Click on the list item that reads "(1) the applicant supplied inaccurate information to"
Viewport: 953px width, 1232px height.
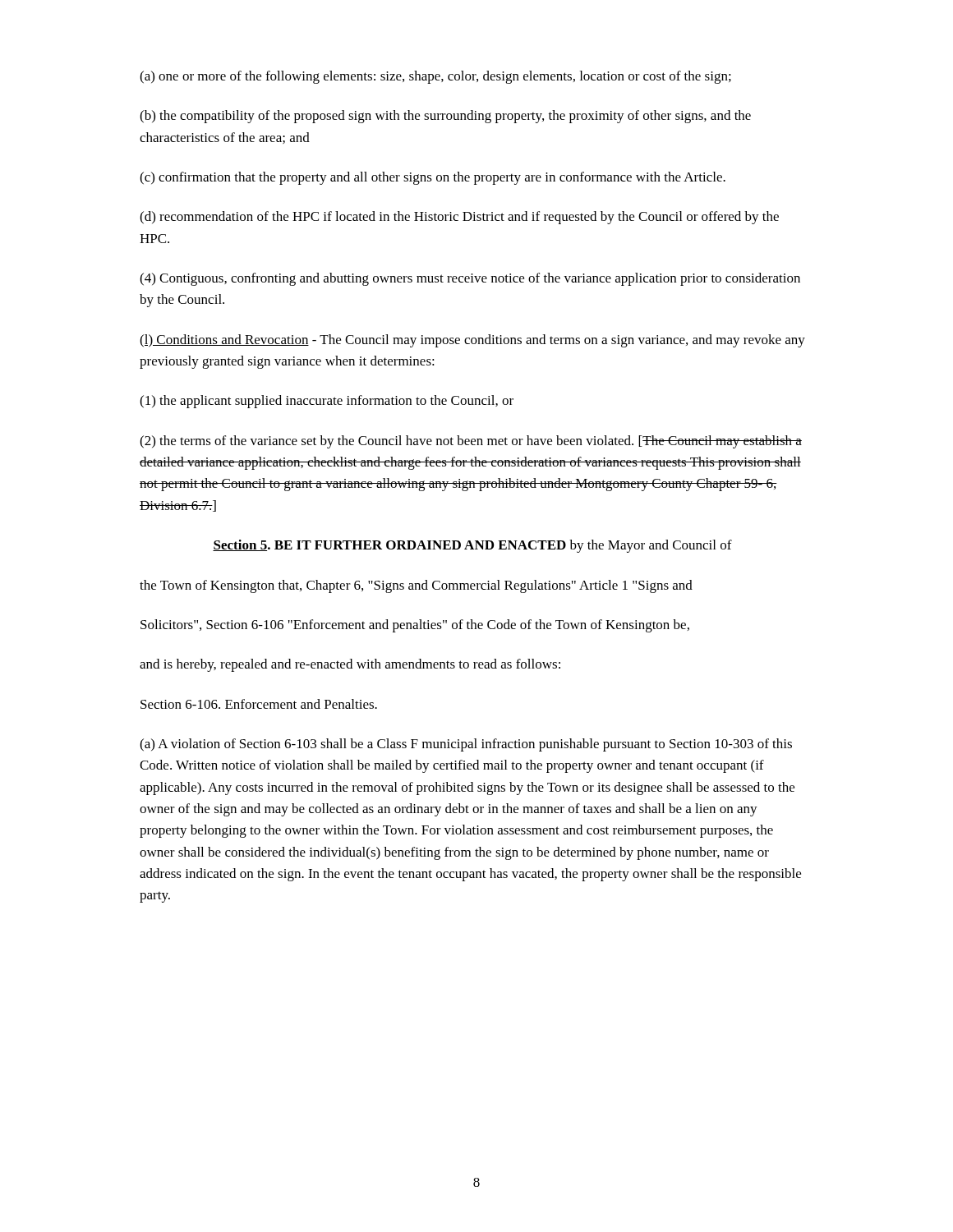pyautogui.click(x=327, y=401)
